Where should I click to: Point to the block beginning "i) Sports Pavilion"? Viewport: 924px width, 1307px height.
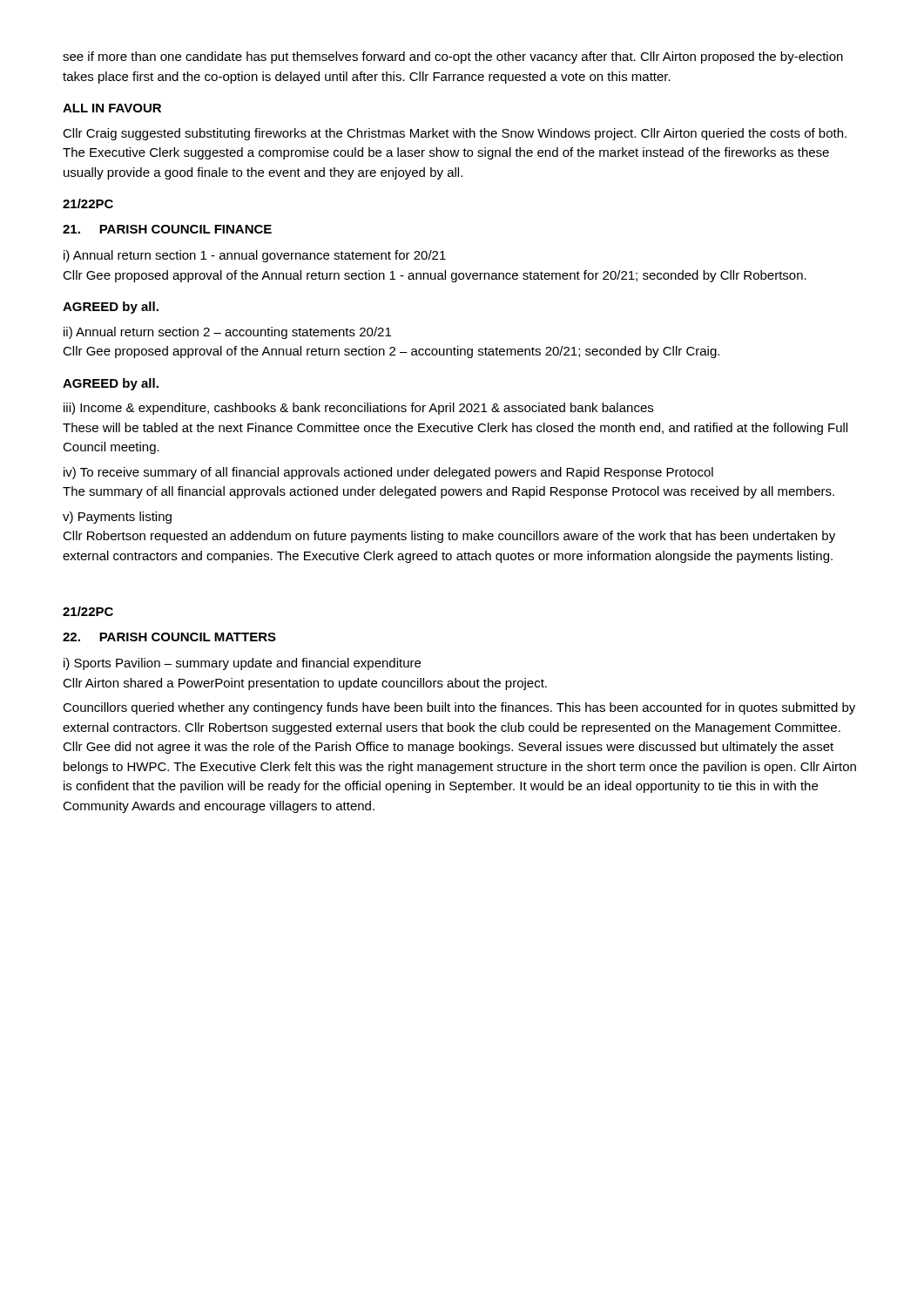click(462, 673)
